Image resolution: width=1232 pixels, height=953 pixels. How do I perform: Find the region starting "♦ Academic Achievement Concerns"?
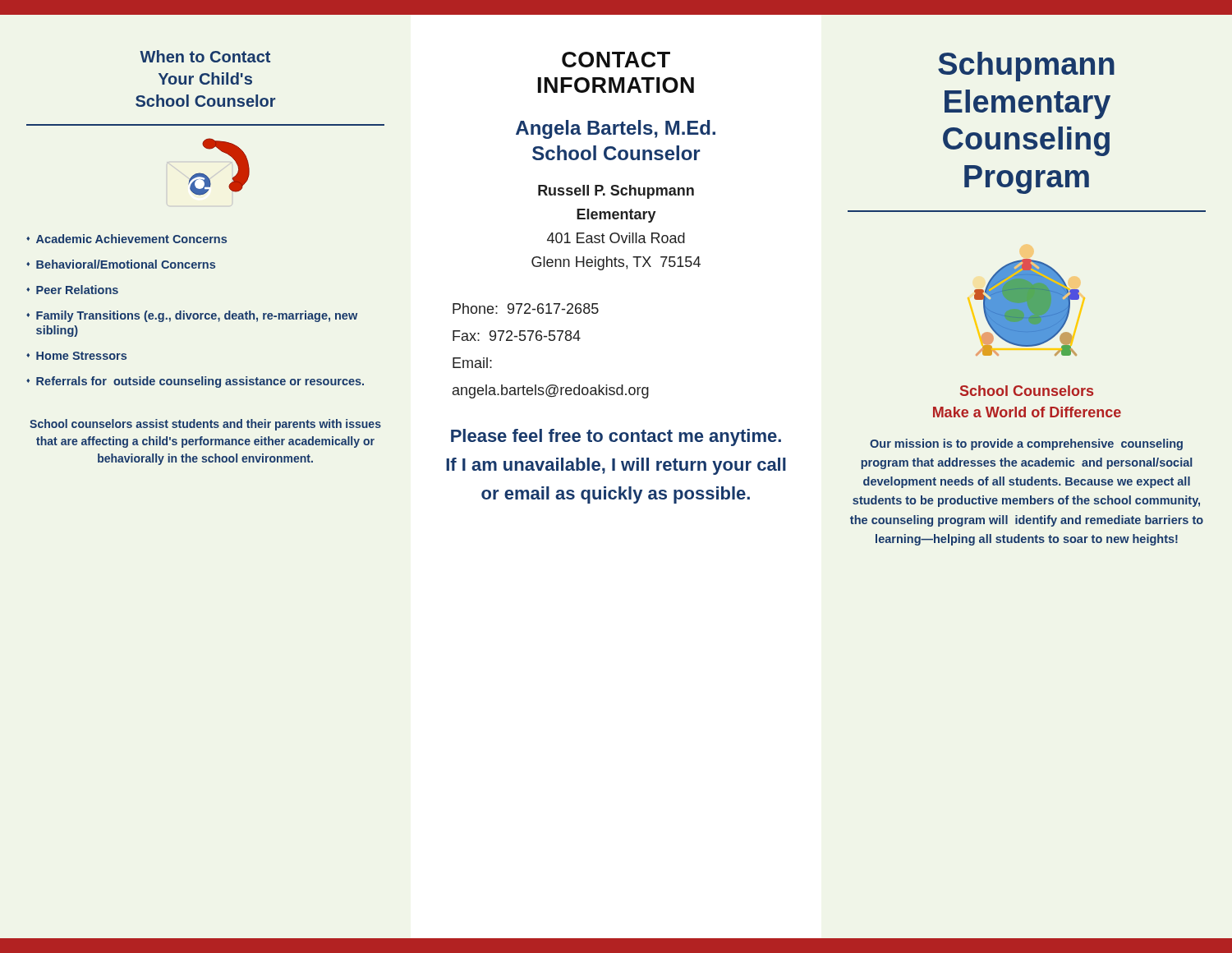[x=127, y=239]
